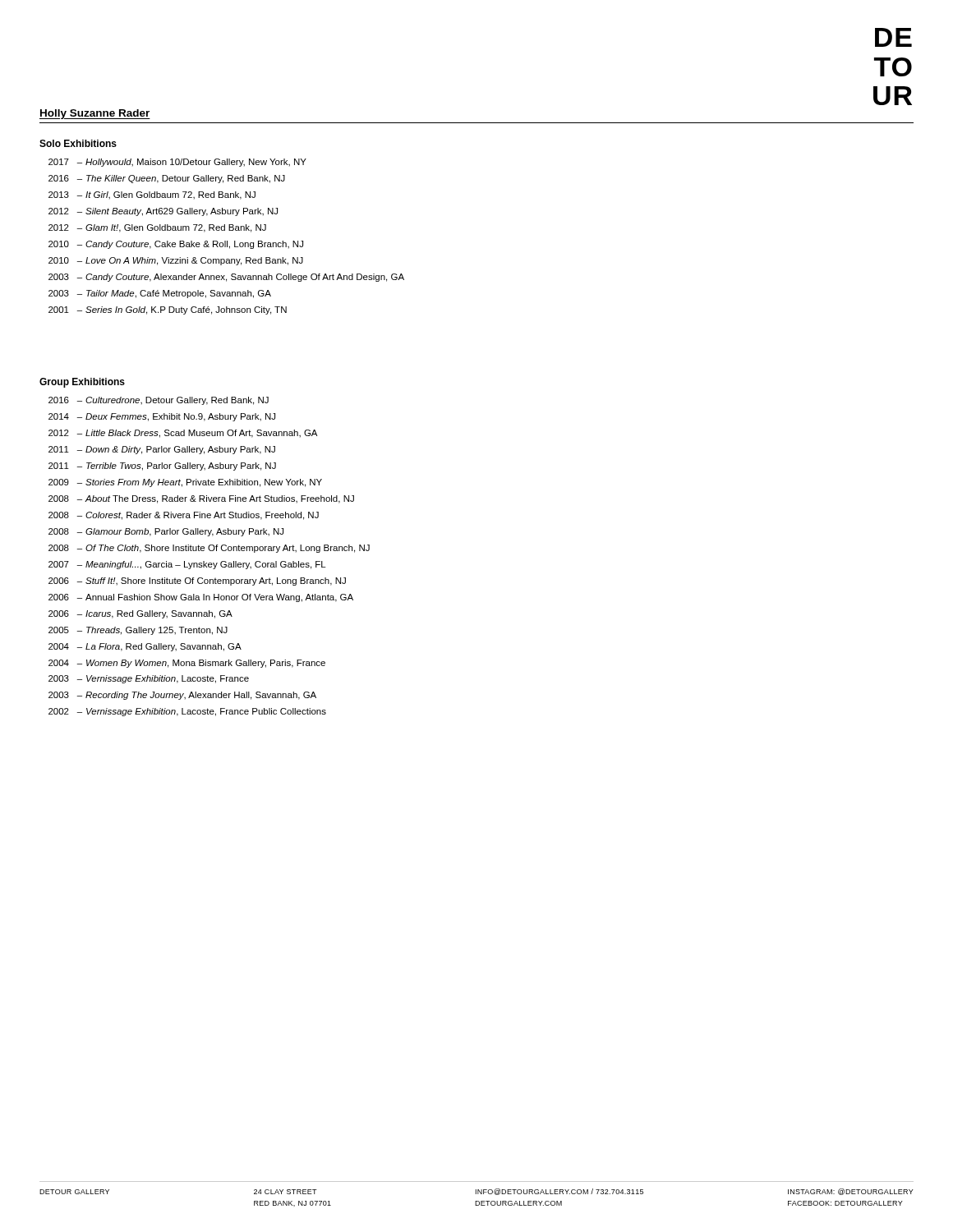Point to the passage starting "2003 – Tailor Made, Café Metropole, Savannah, GA"
The width and height of the screenshot is (953, 1232).
(160, 294)
